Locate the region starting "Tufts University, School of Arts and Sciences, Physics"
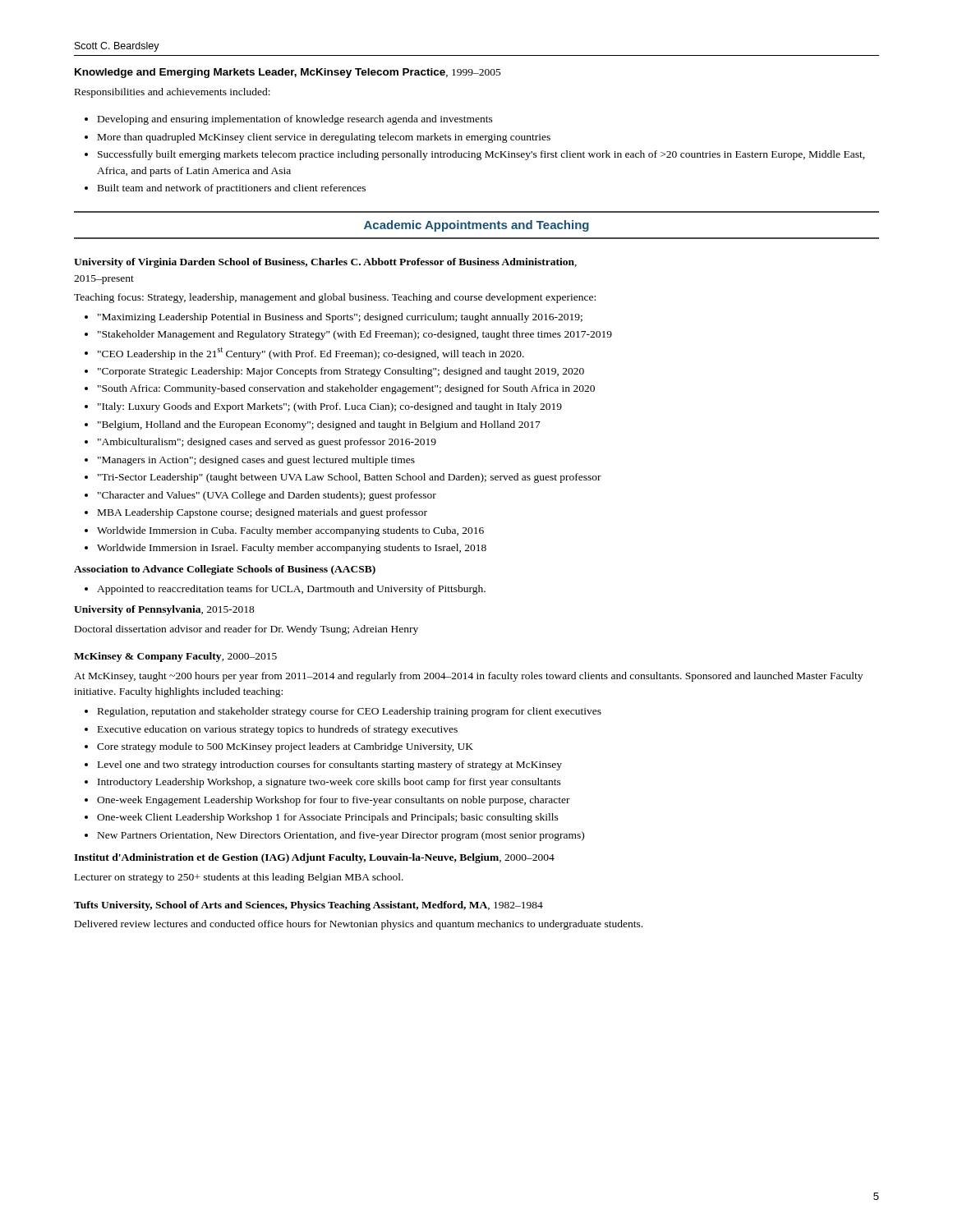The height and width of the screenshot is (1232, 953). pos(476,905)
